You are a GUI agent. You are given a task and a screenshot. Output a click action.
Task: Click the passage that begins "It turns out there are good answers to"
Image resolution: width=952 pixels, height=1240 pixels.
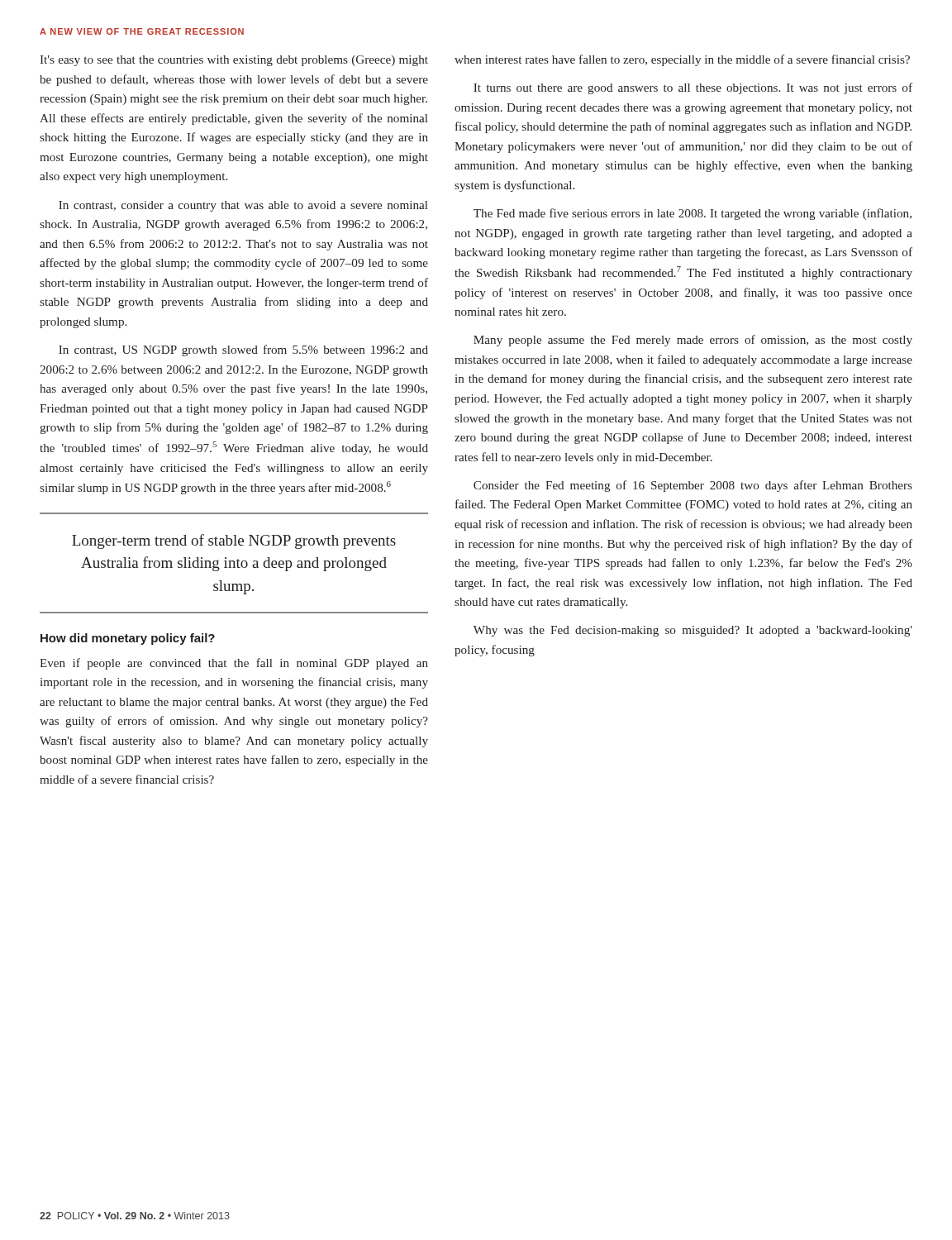[683, 136]
